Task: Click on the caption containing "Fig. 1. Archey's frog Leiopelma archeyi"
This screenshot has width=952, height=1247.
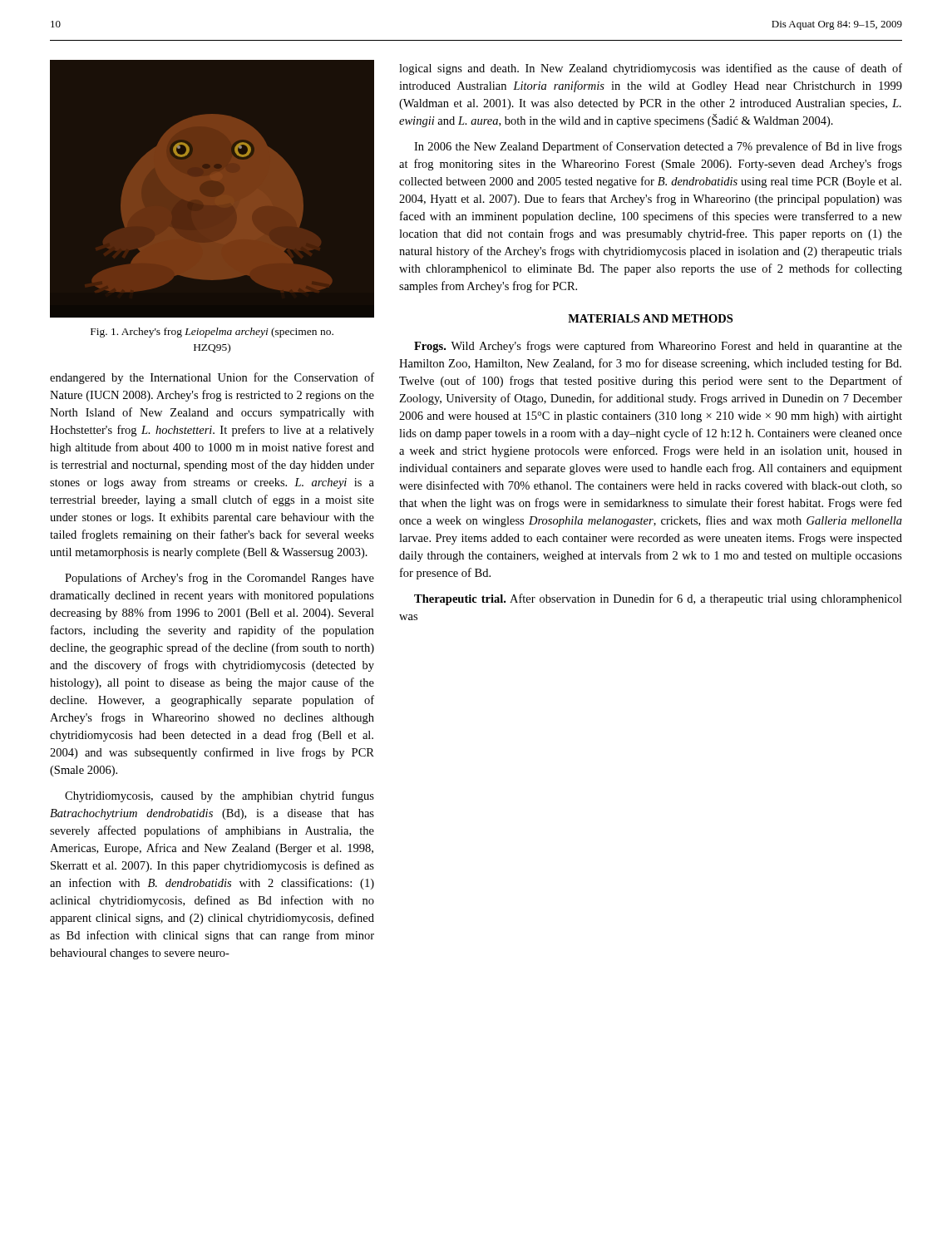Action: pyautogui.click(x=212, y=339)
